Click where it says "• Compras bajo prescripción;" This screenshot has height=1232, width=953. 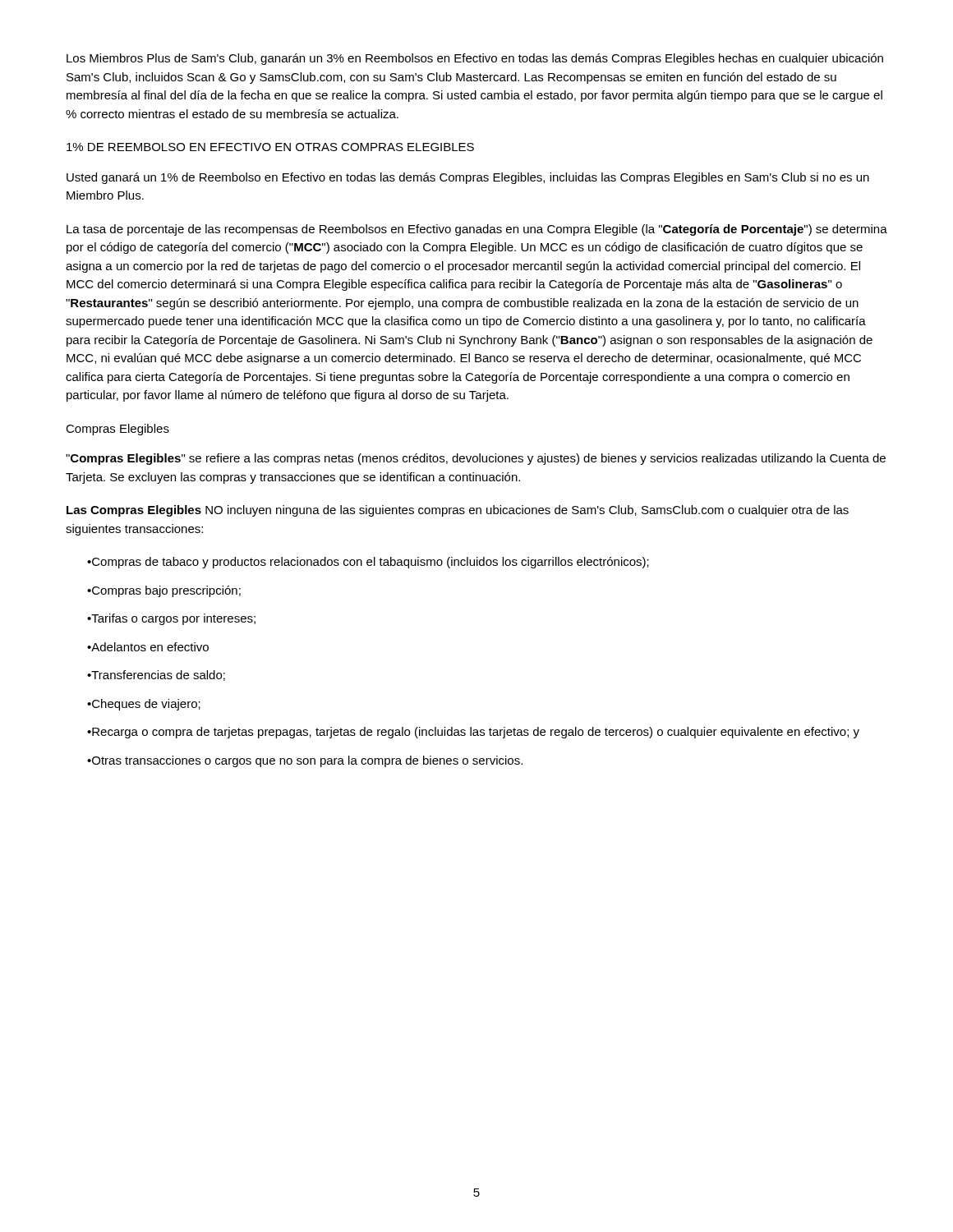(164, 591)
